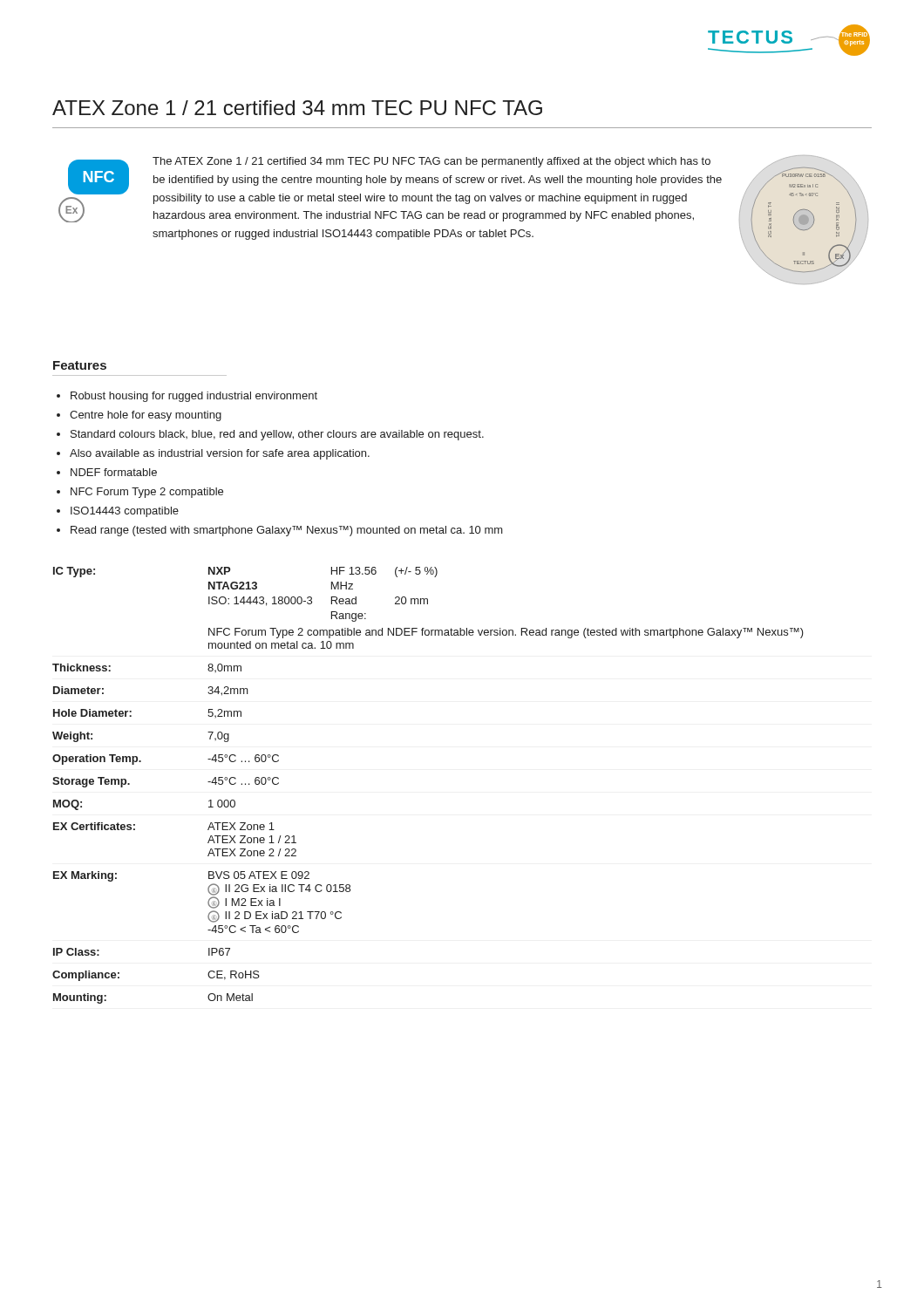The height and width of the screenshot is (1308, 924).
Task: Click on the text block starting "Robust housing for"
Action: 187,397
